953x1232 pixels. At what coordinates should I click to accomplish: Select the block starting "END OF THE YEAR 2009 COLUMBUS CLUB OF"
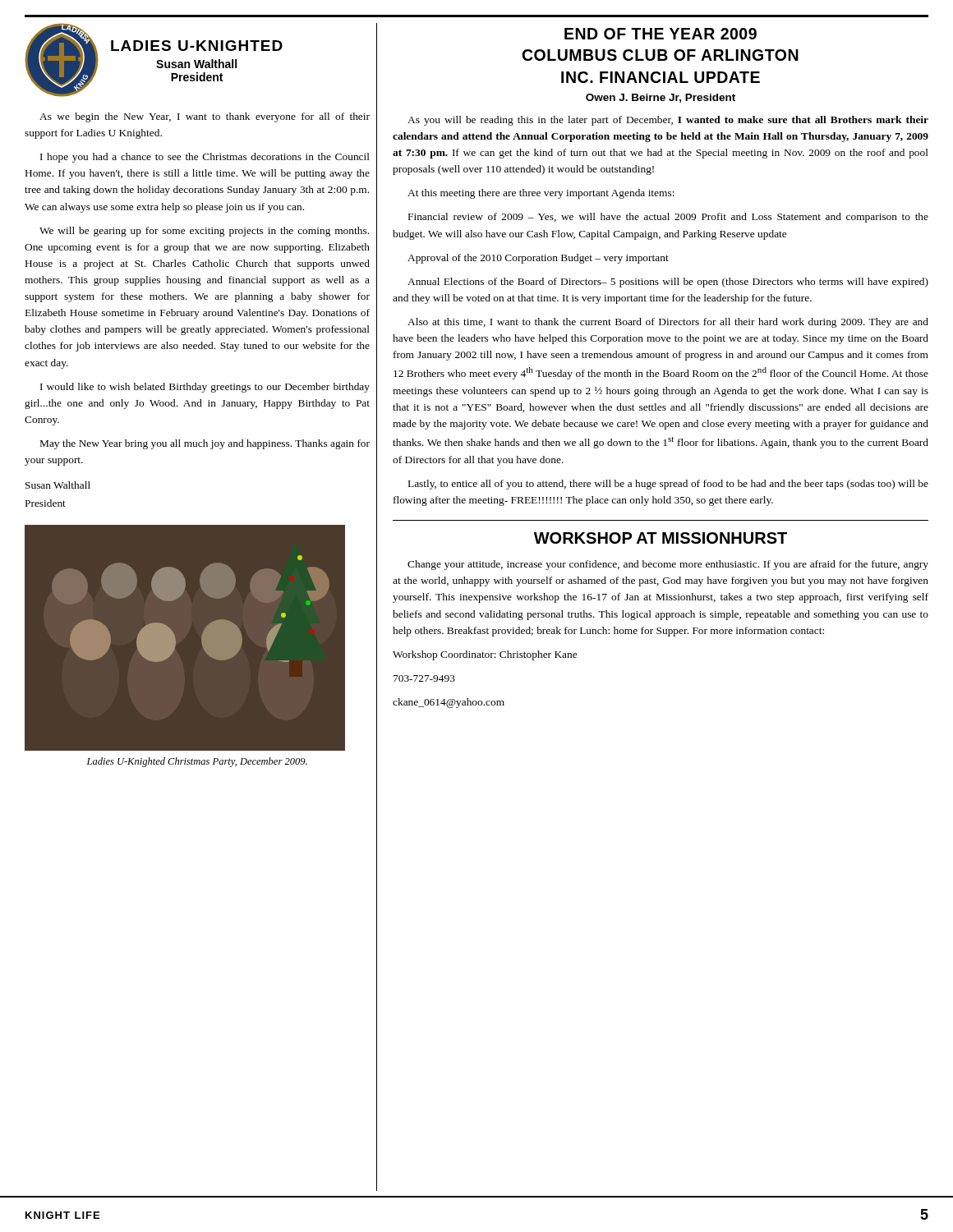coord(661,63)
